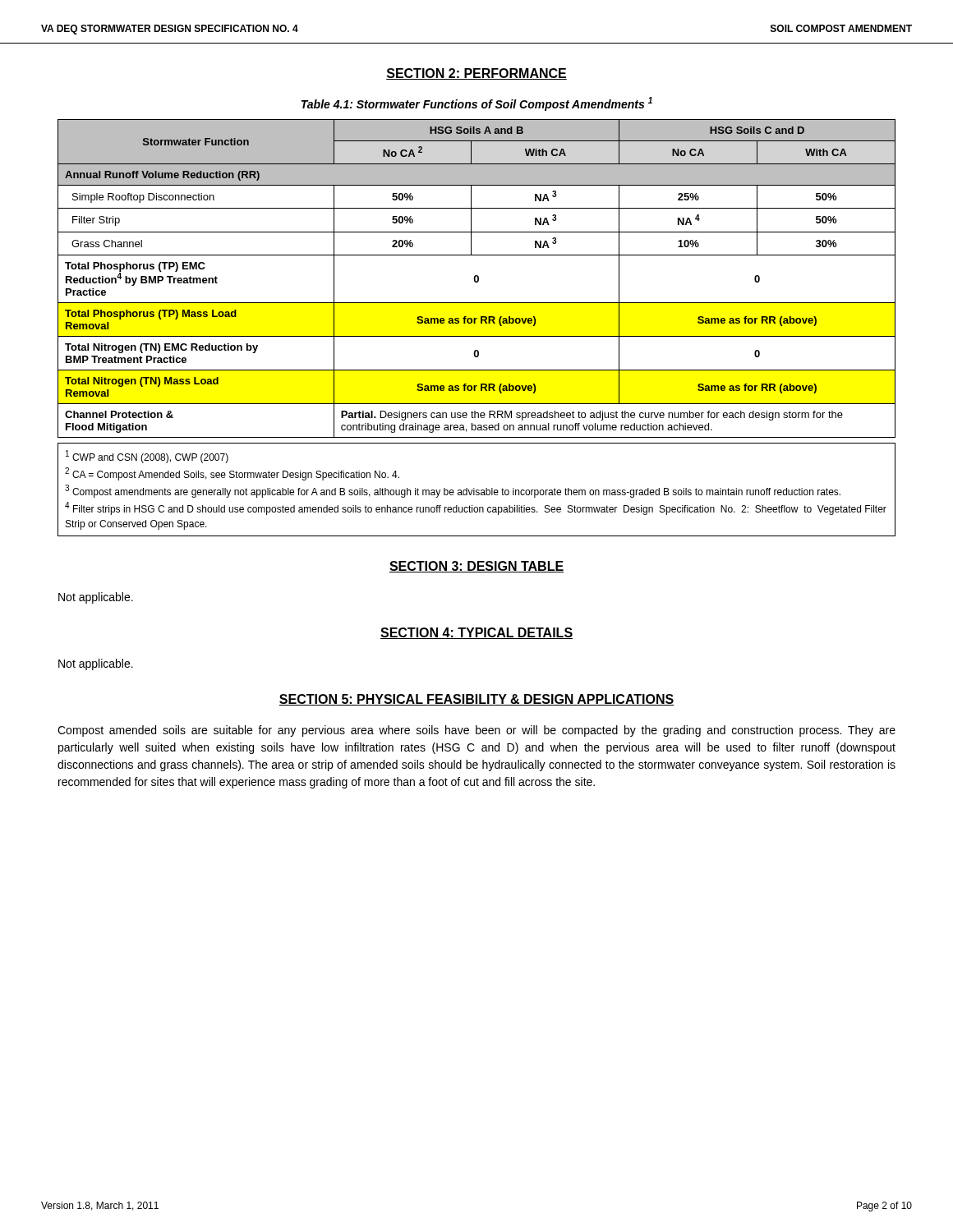The width and height of the screenshot is (953, 1232).
Task: Navigate to the passage starting "SECTION 3: DESIGN TABLE"
Action: [476, 567]
